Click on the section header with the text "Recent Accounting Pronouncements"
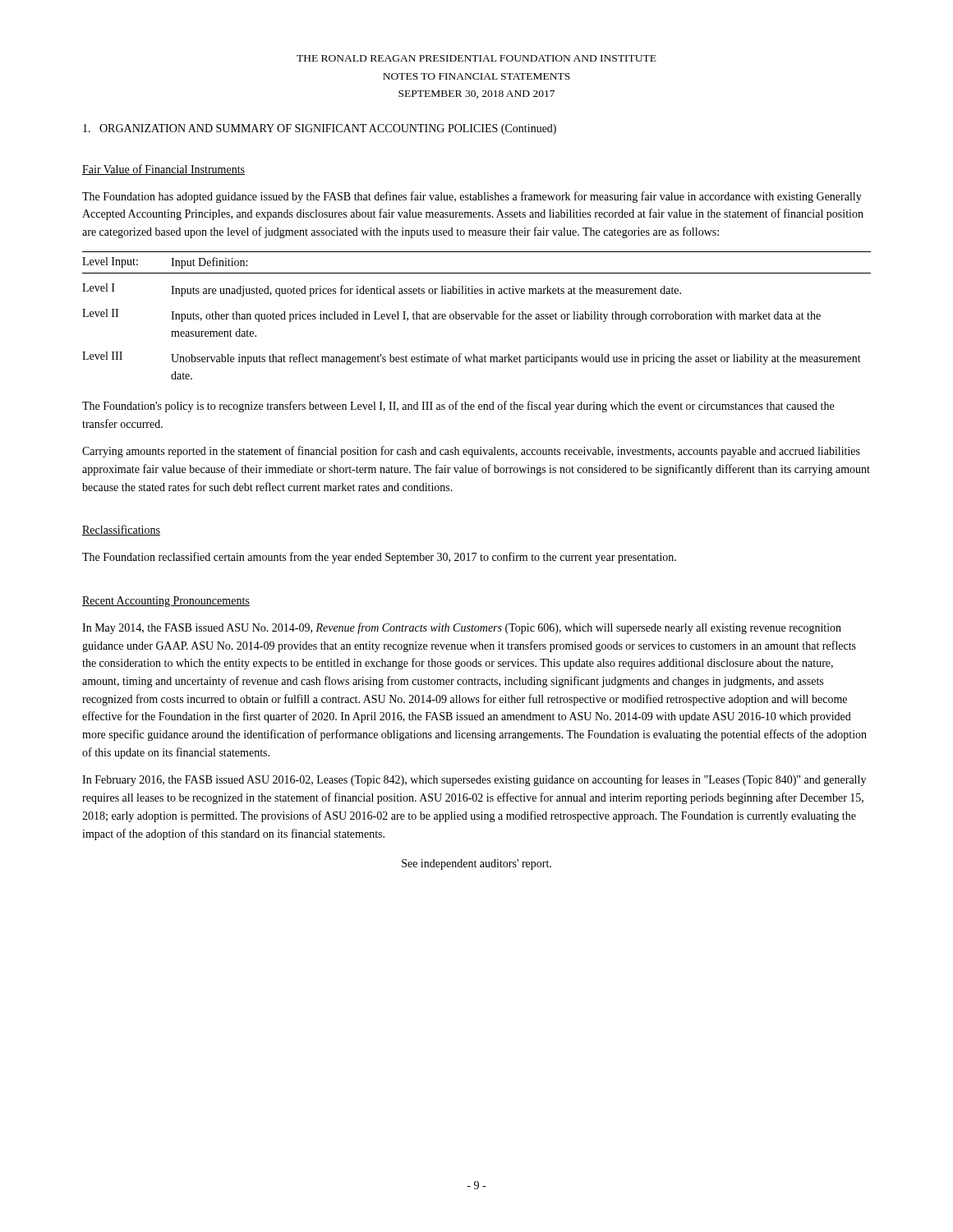Viewport: 953px width, 1232px height. click(166, 601)
